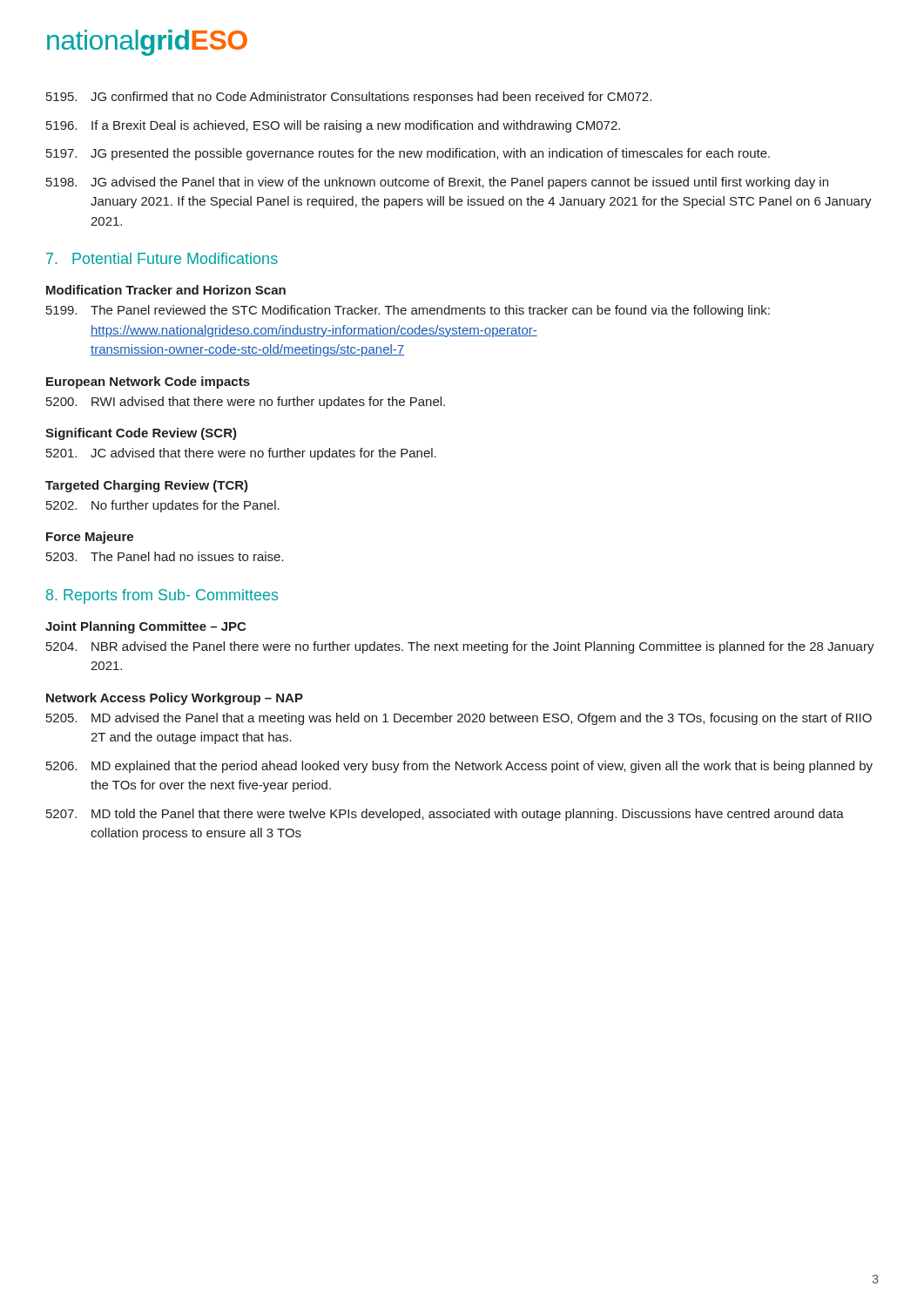Point to the block beginning "5199. The Panel reviewed the STC"

[x=462, y=330]
